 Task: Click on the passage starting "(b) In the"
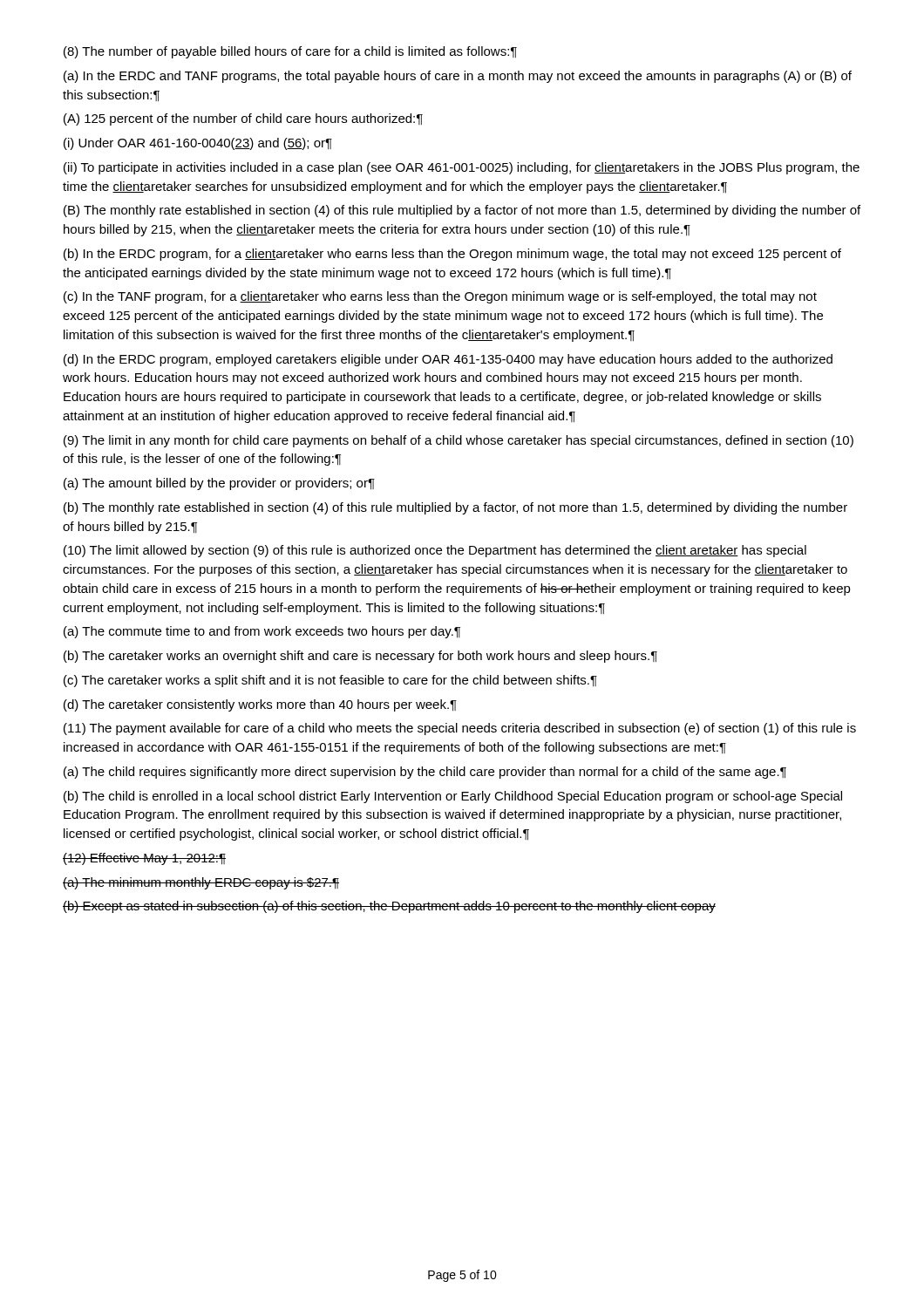coord(452,263)
